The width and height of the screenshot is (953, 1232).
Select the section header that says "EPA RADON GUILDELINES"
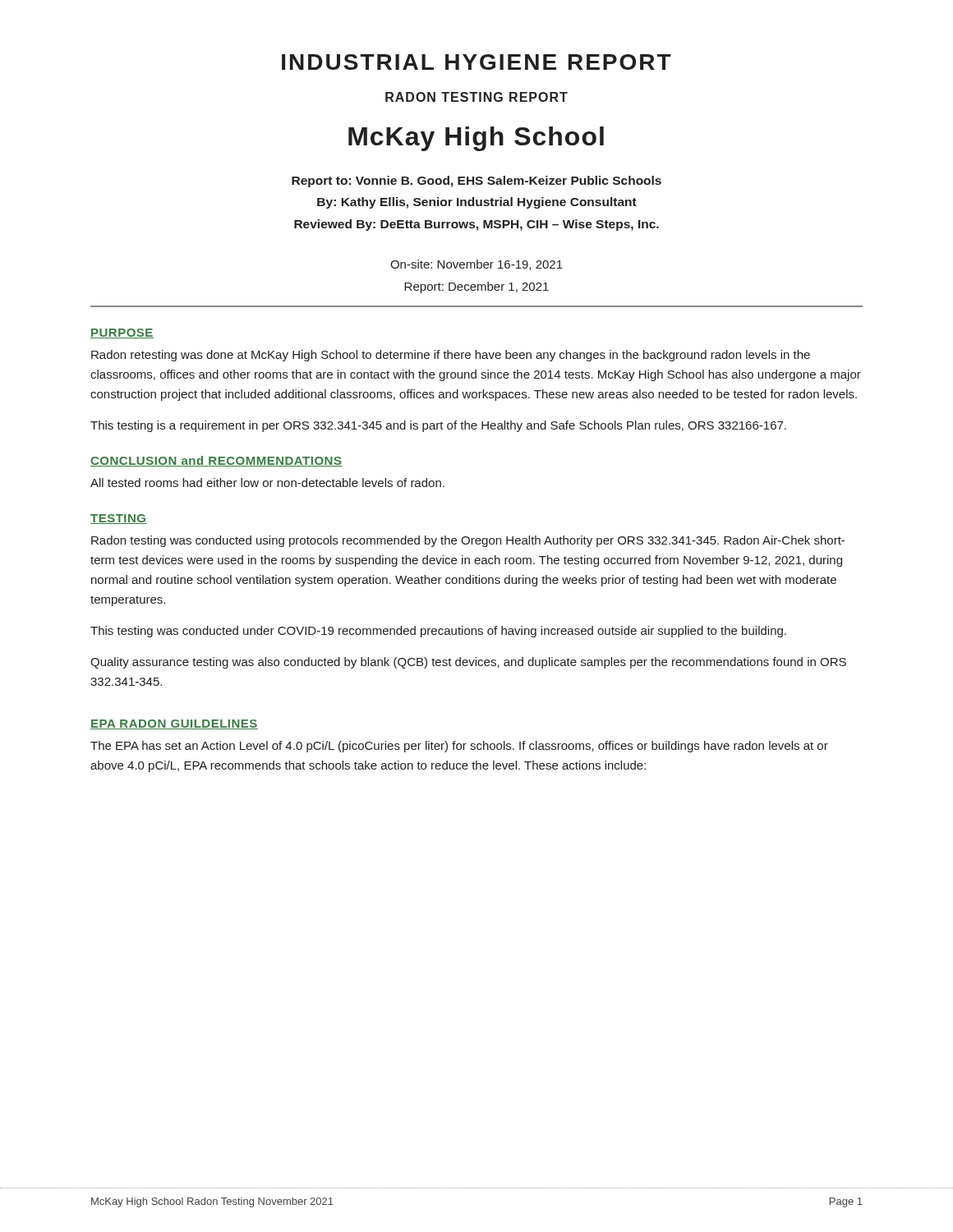[174, 723]
